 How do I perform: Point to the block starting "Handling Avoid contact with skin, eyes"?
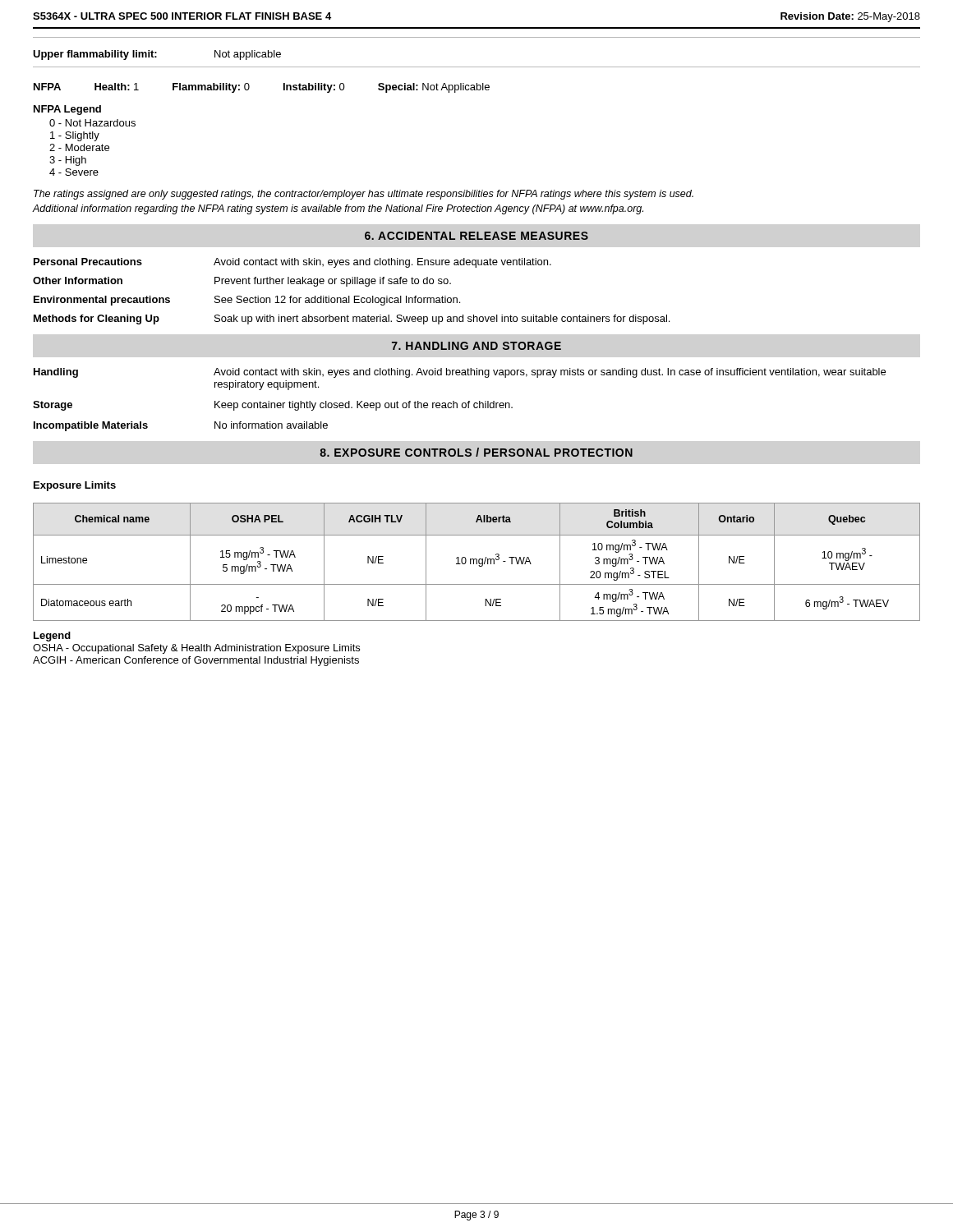point(476,378)
